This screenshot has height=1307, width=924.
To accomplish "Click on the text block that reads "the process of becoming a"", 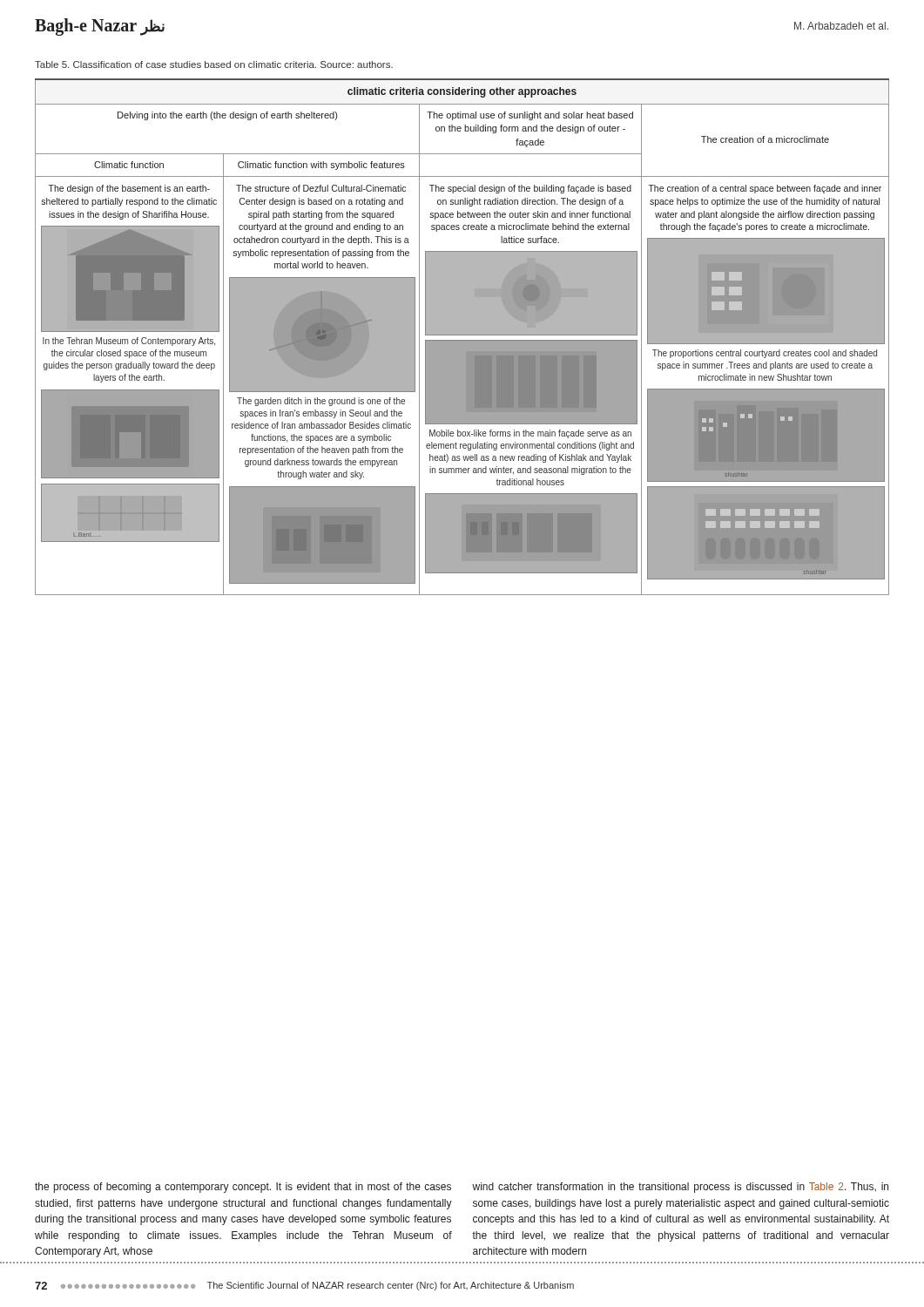I will 243,1219.
